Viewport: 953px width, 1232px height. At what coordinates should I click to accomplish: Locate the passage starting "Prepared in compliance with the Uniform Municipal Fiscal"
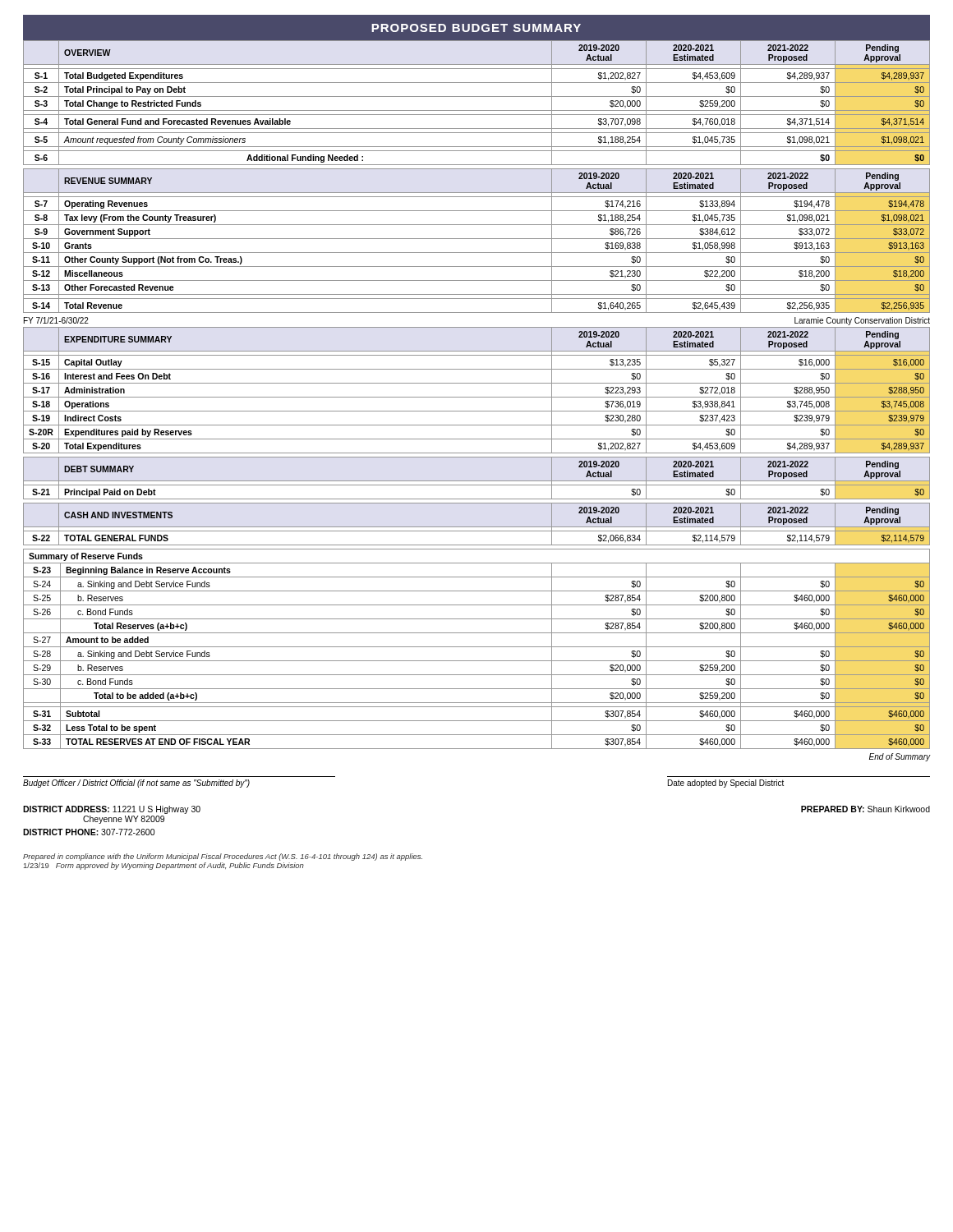coord(223,861)
